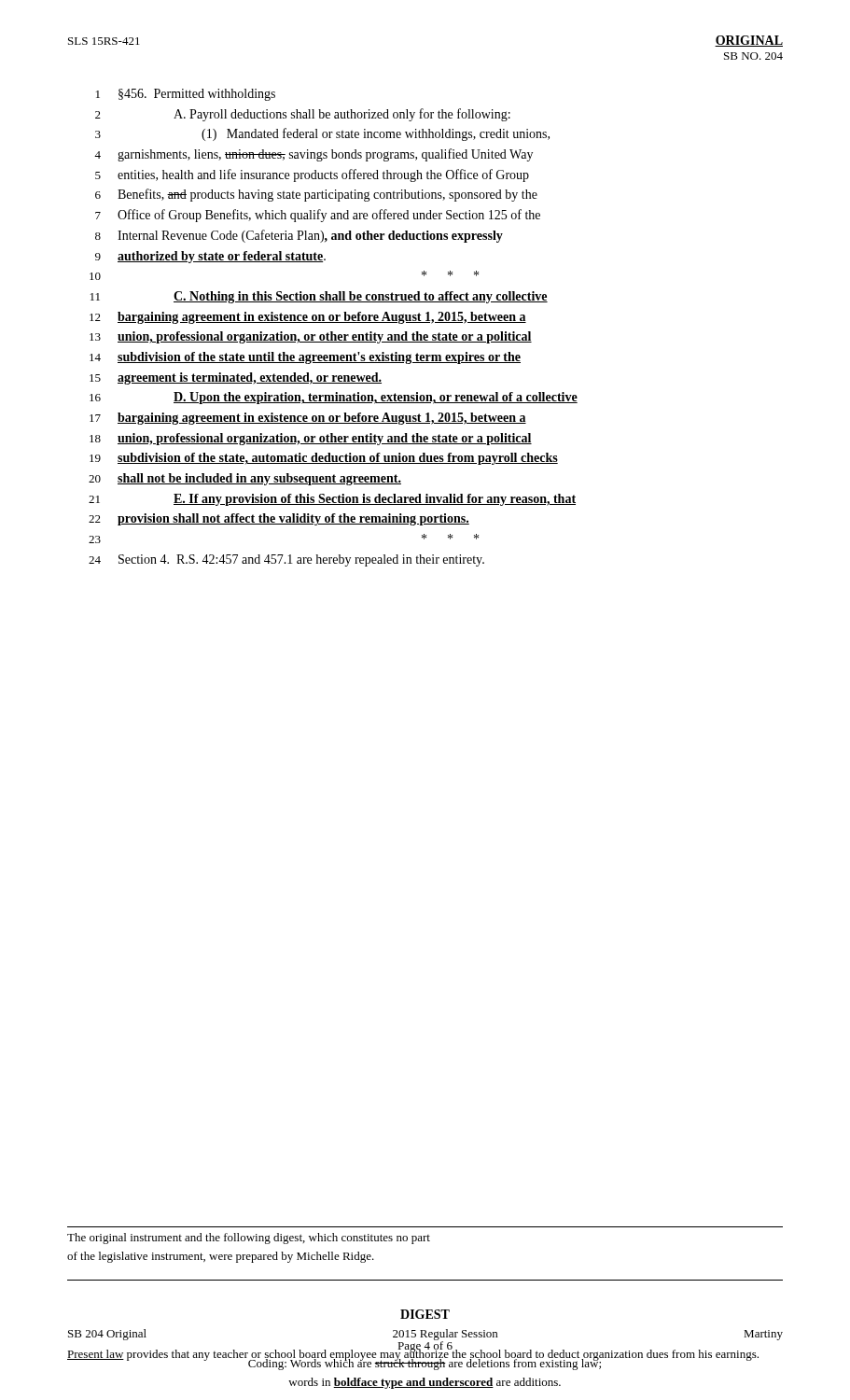
Task: Click the passage that begins "7 Office of Group Benefits,"
Action: 425,216
